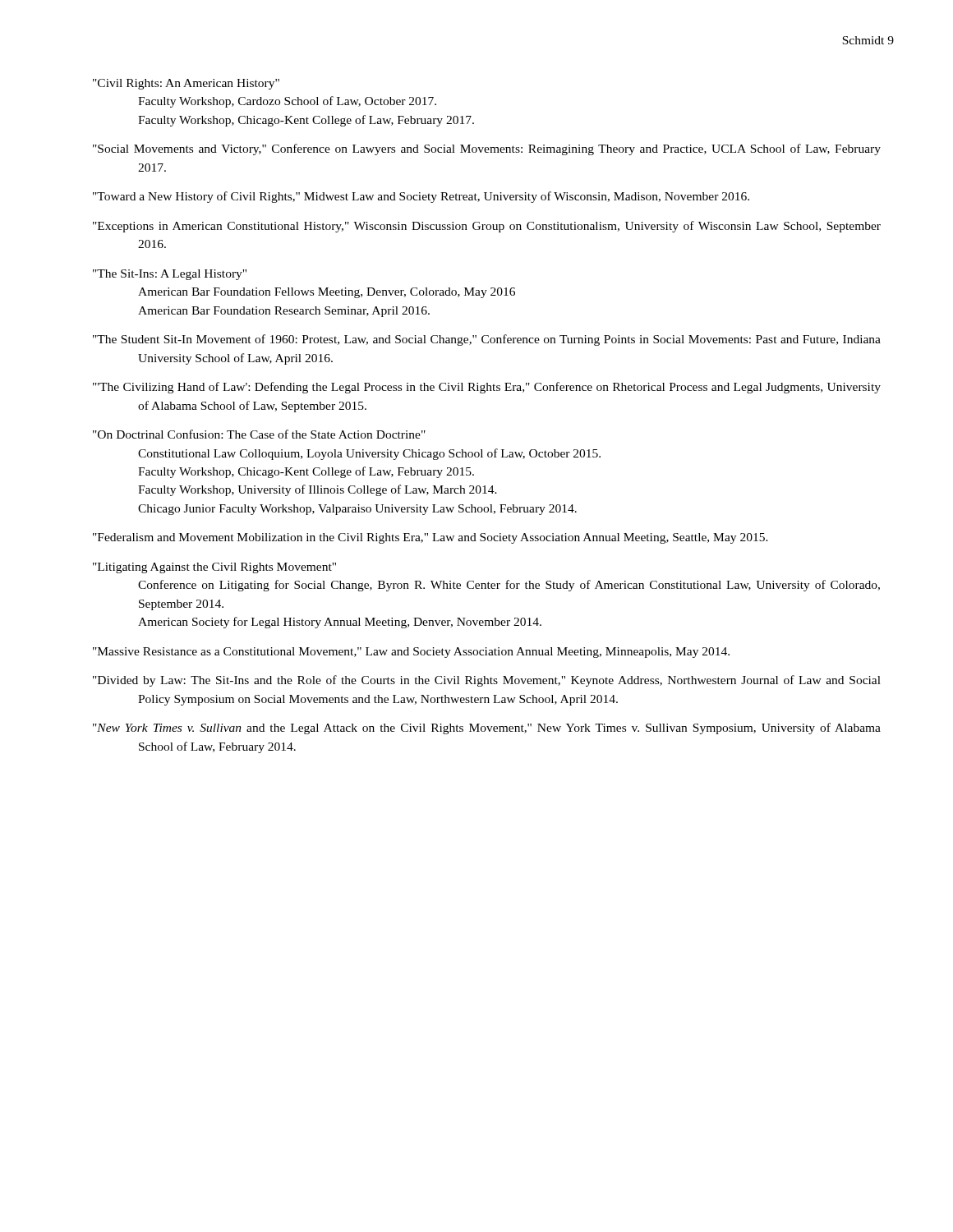Point to the block beginning ""Litigating Against the Civil Rights Movement" Conference on"
This screenshot has height=1232, width=953.
tap(486, 595)
